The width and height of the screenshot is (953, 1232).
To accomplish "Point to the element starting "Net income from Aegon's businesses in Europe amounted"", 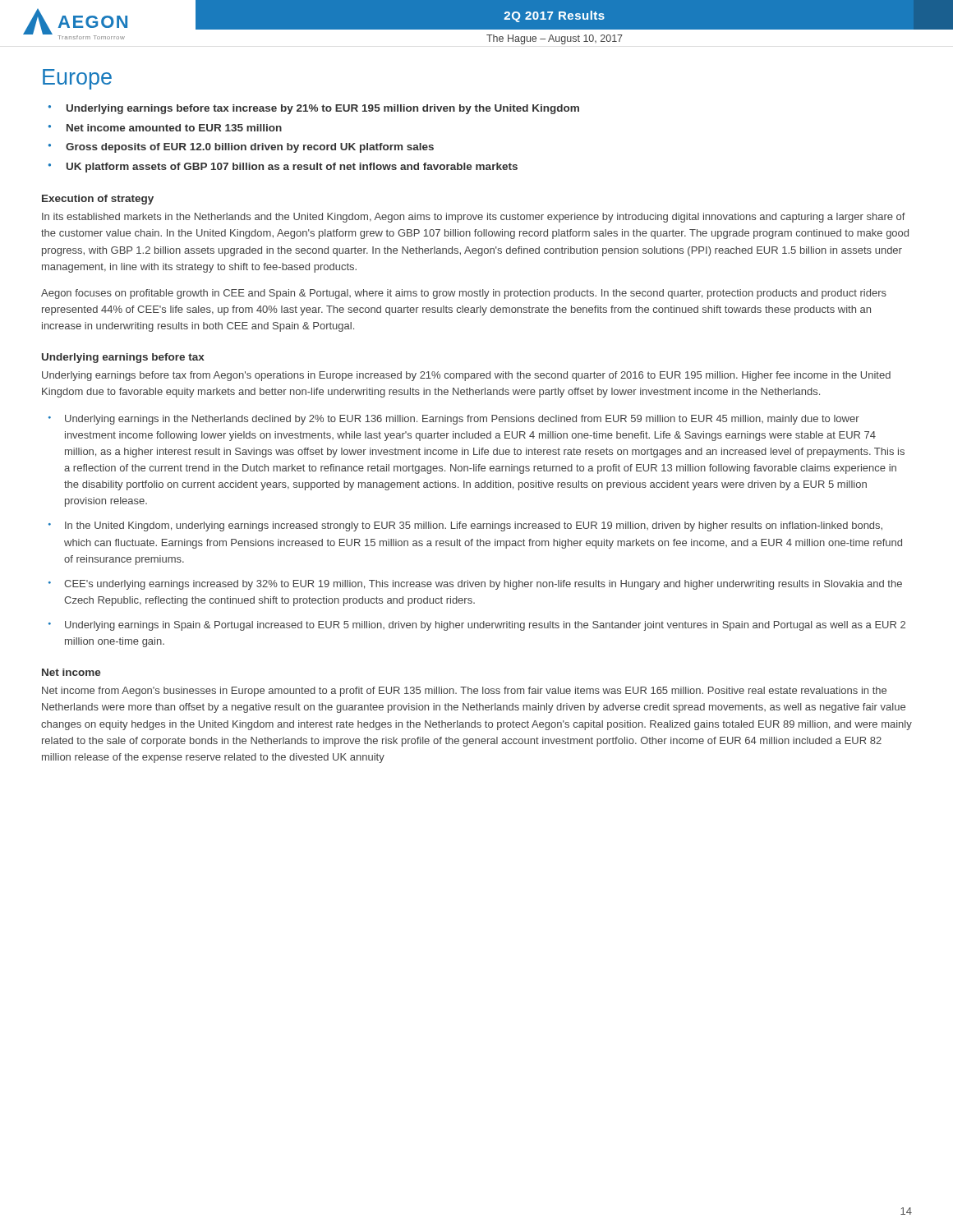I will (x=476, y=724).
